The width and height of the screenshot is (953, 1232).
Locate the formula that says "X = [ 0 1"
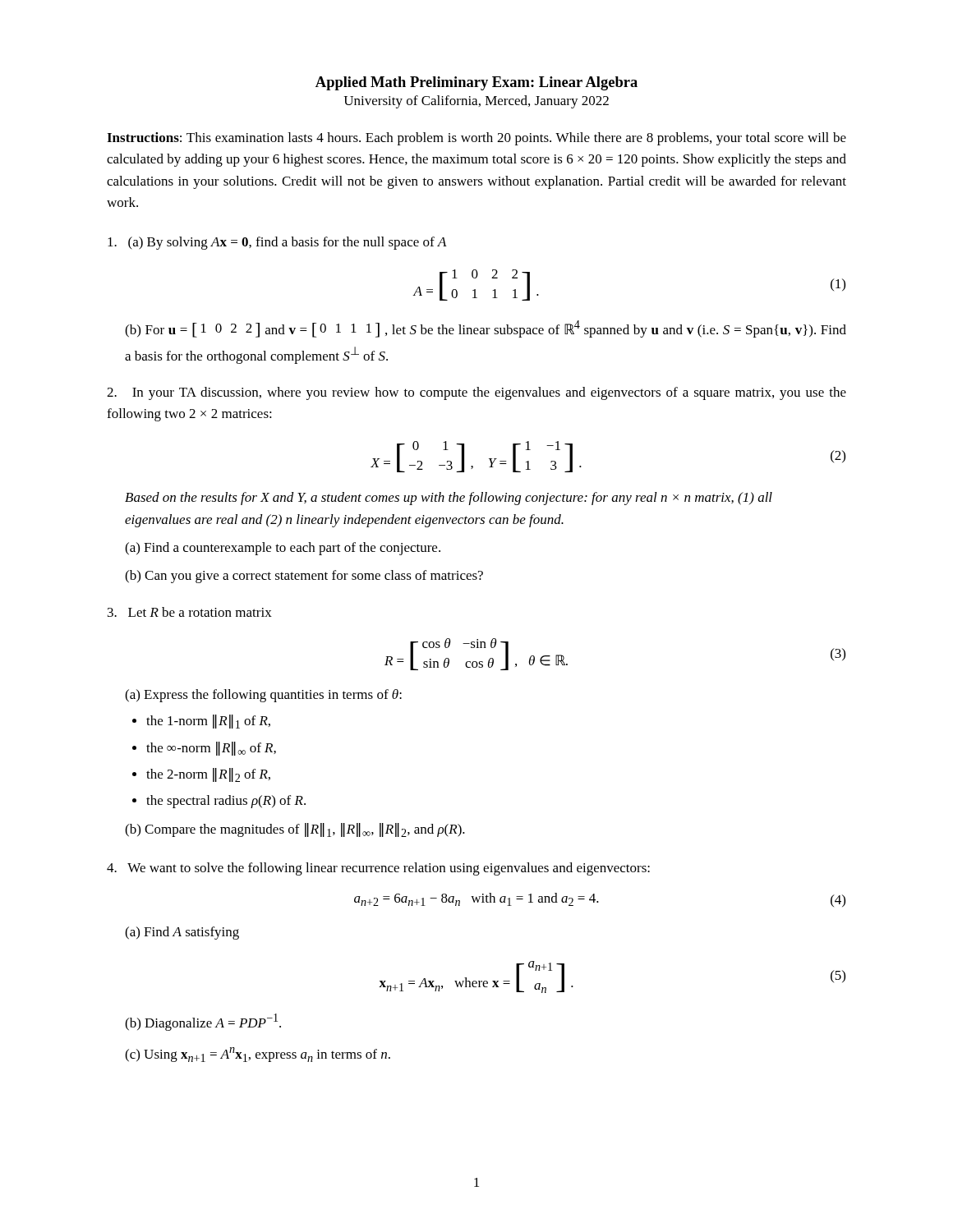(x=476, y=455)
